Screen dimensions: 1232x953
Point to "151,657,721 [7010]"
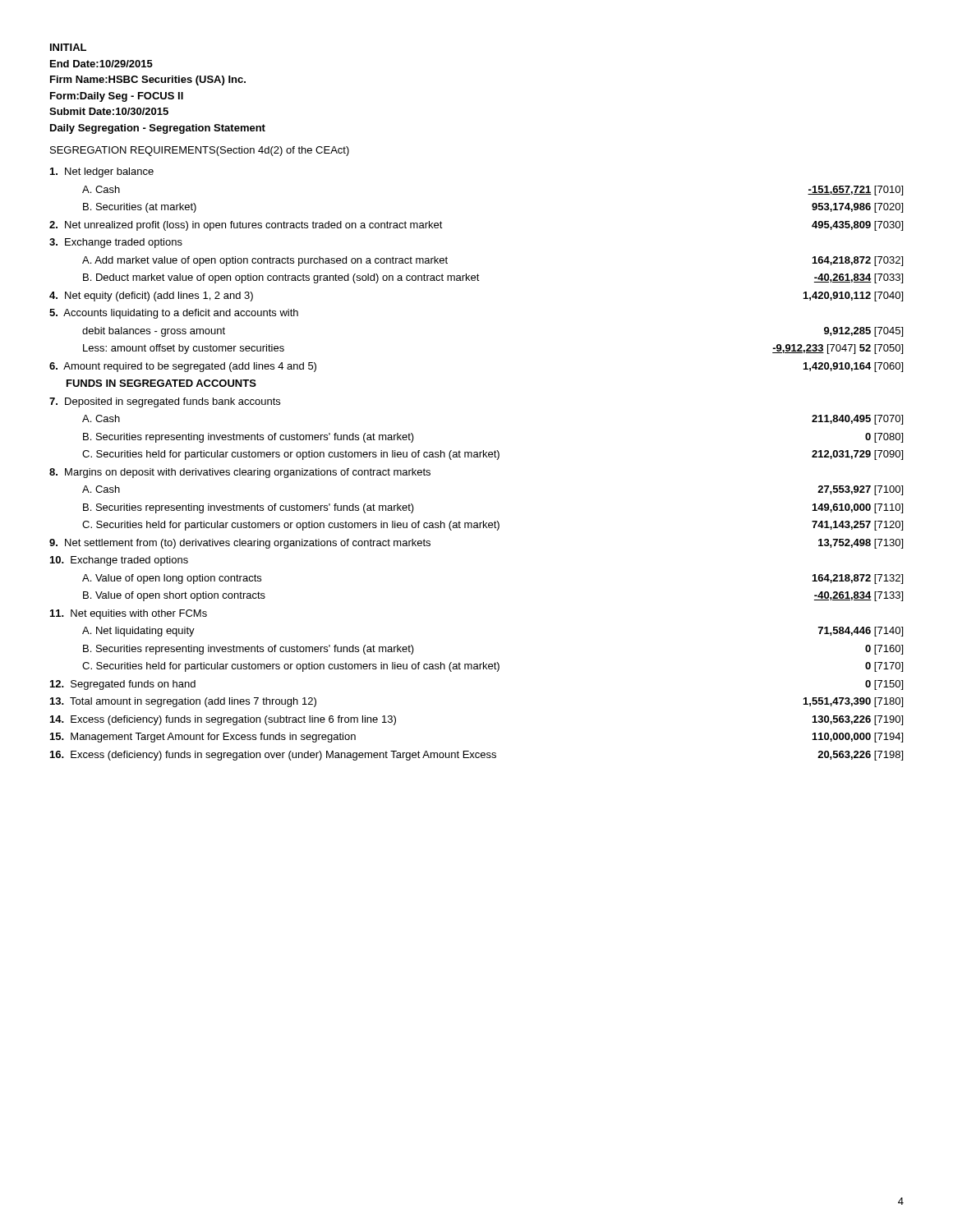point(856,189)
